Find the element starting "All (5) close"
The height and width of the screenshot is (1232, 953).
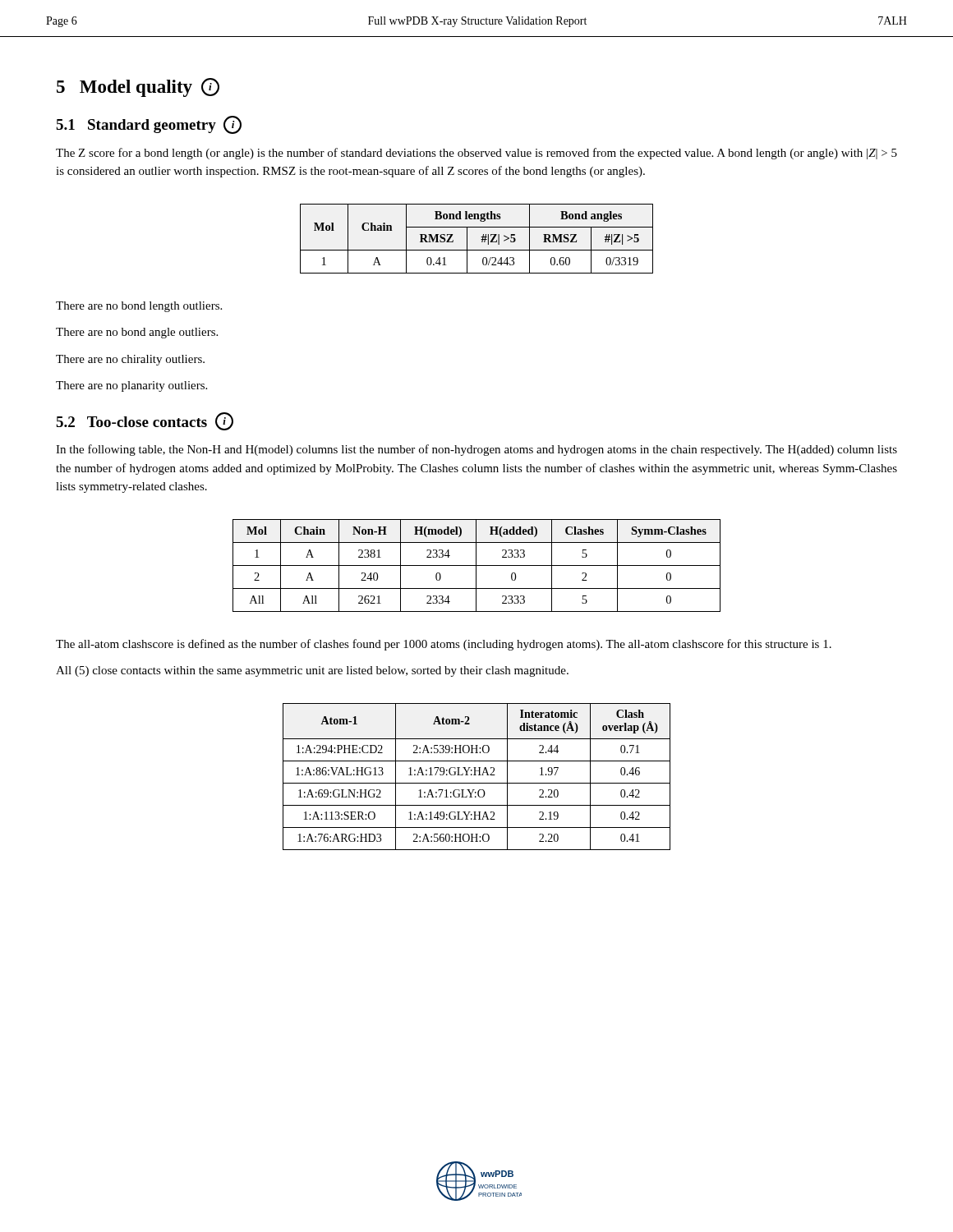pyautogui.click(x=476, y=671)
